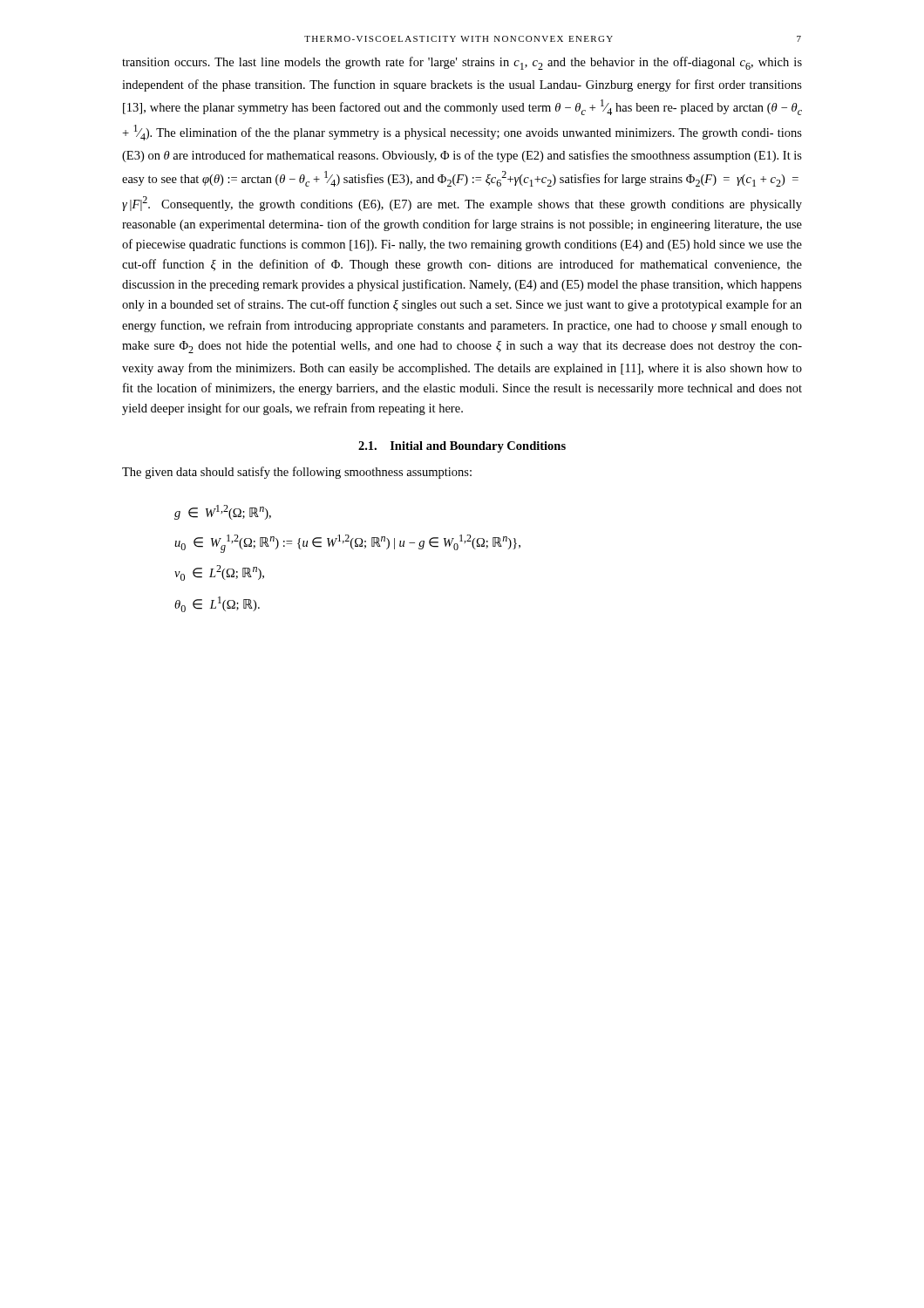Screen dimensions: 1308x924
Task: Find a formula
Action: point(488,559)
